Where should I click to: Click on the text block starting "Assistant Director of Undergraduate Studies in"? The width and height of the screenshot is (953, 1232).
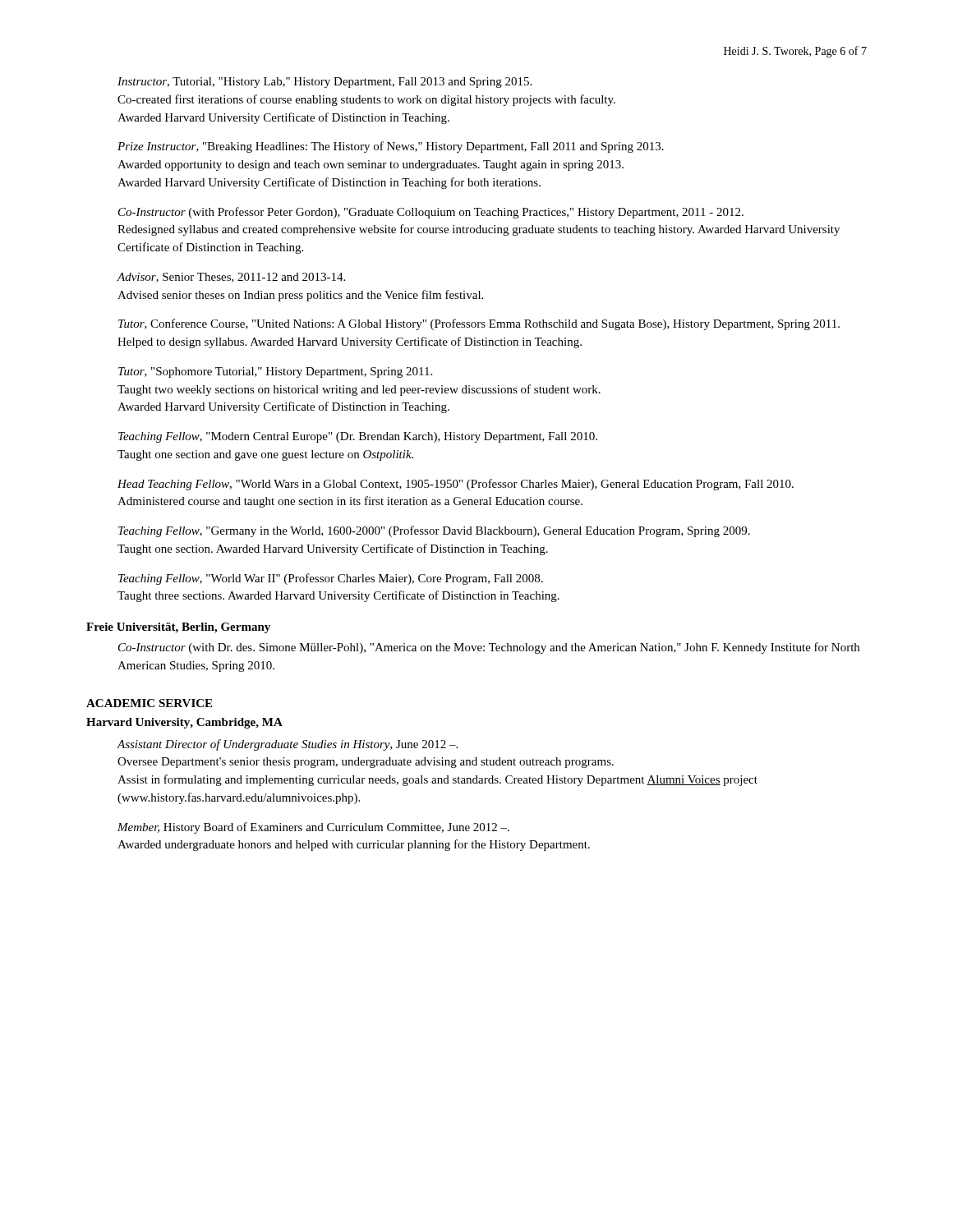tap(492, 771)
